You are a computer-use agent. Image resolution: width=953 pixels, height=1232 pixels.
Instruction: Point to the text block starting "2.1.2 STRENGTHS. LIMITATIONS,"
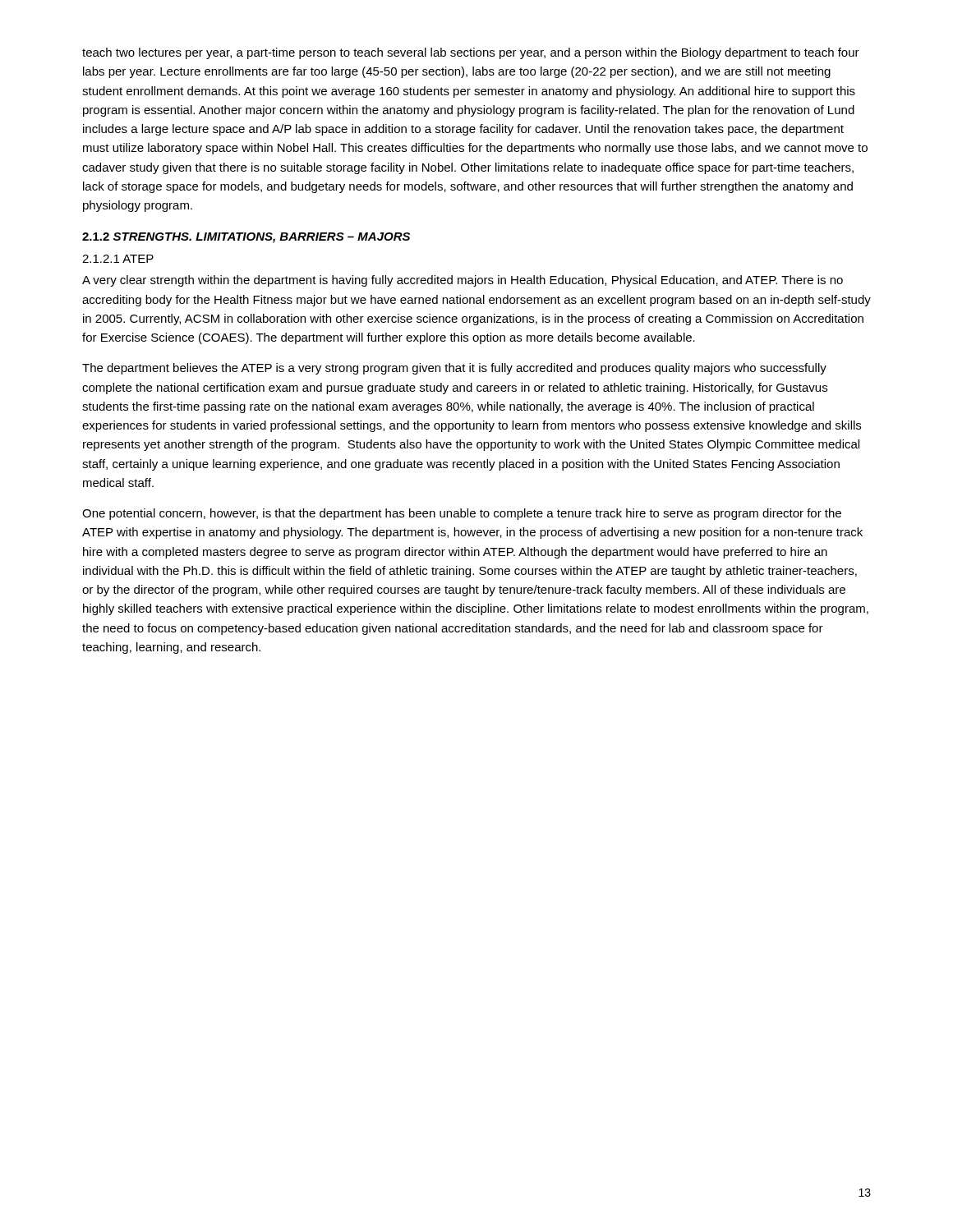(246, 236)
